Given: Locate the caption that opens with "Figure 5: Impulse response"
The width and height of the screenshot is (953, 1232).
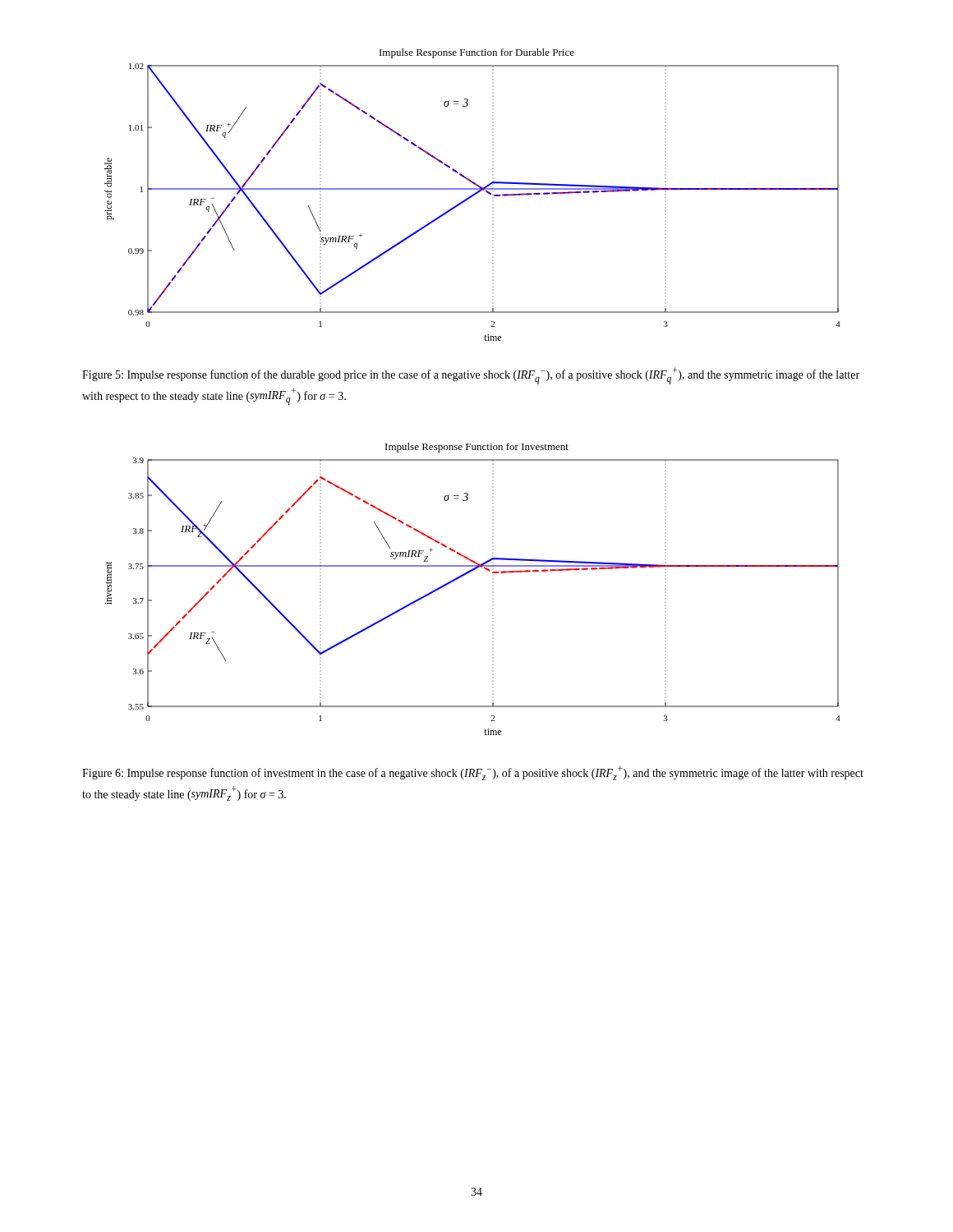Looking at the screenshot, I should [476, 386].
